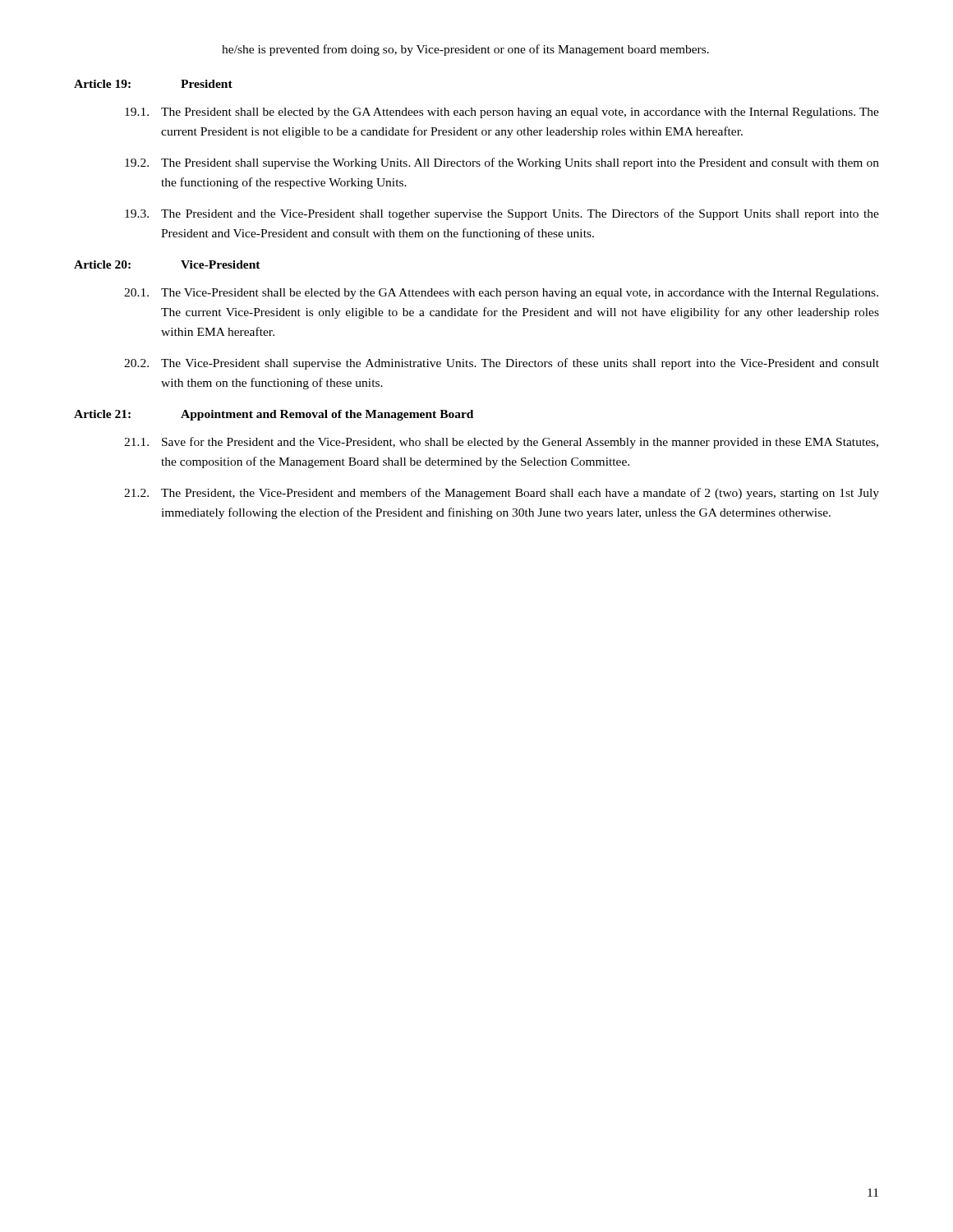Select the element starting "19.1. The President shall be"
This screenshot has height=1232, width=953.
(x=493, y=122)
